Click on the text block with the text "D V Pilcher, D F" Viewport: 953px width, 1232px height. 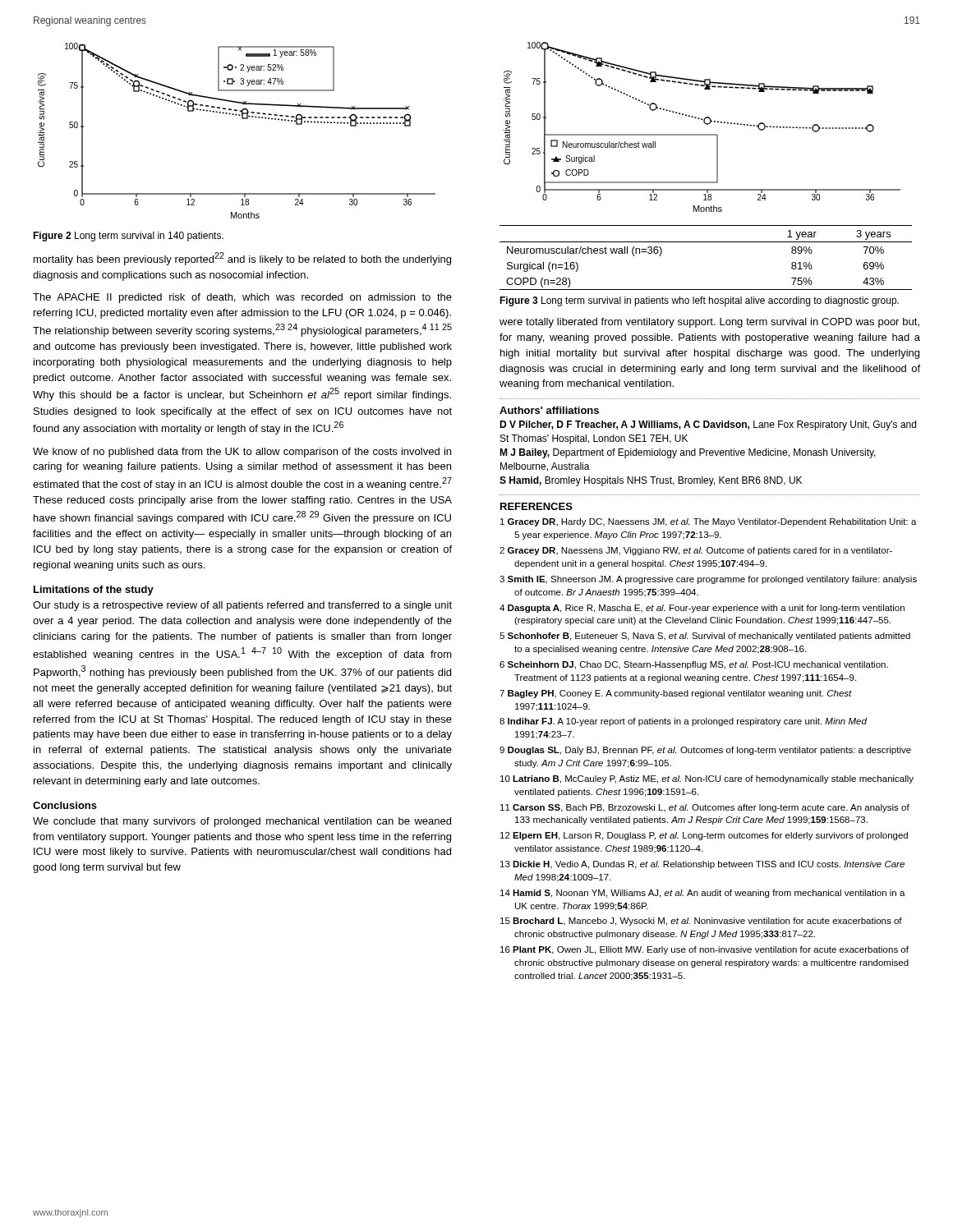pyautogui.click(x=708, y=453)
